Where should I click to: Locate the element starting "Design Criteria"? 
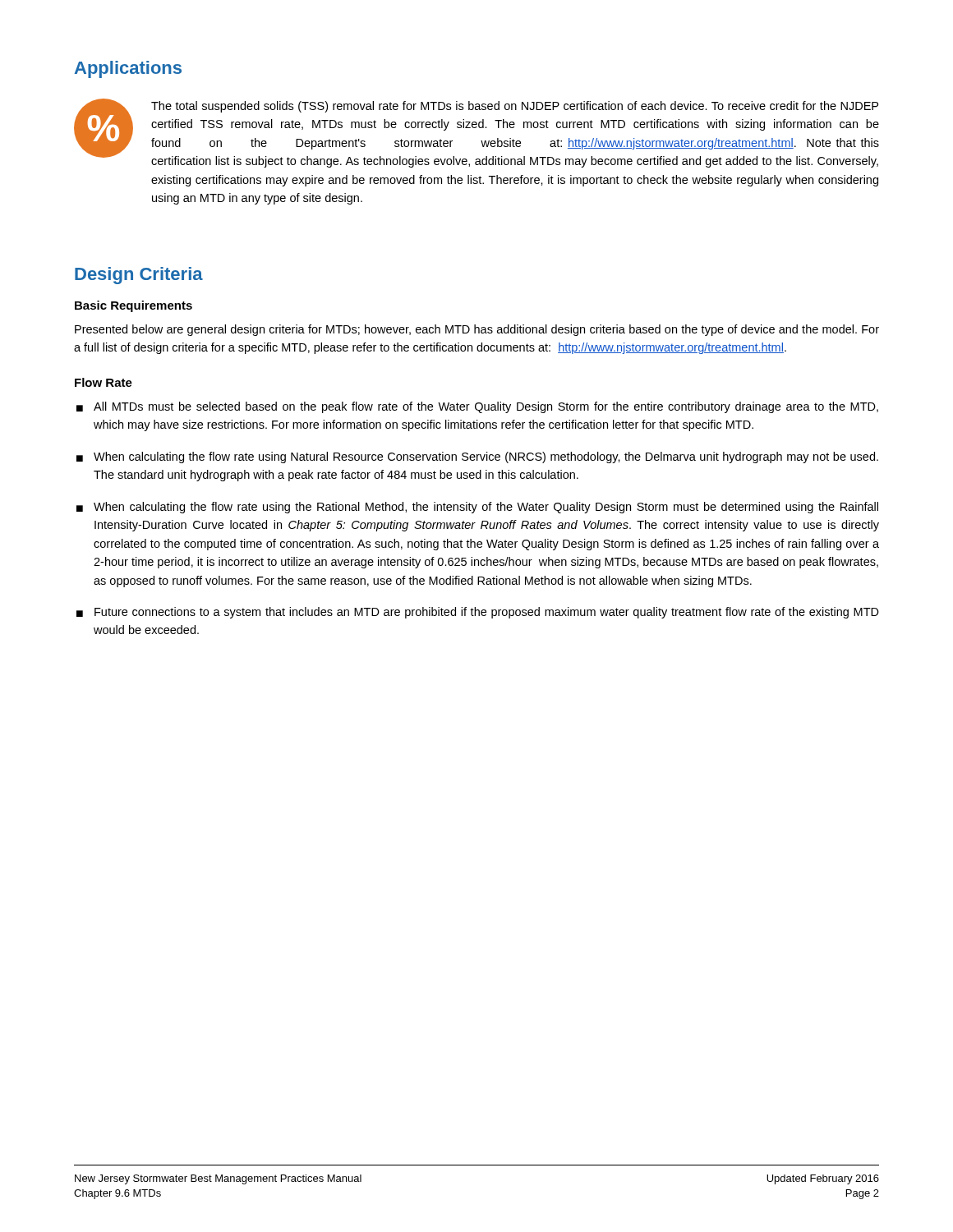(x=138, y=274)
